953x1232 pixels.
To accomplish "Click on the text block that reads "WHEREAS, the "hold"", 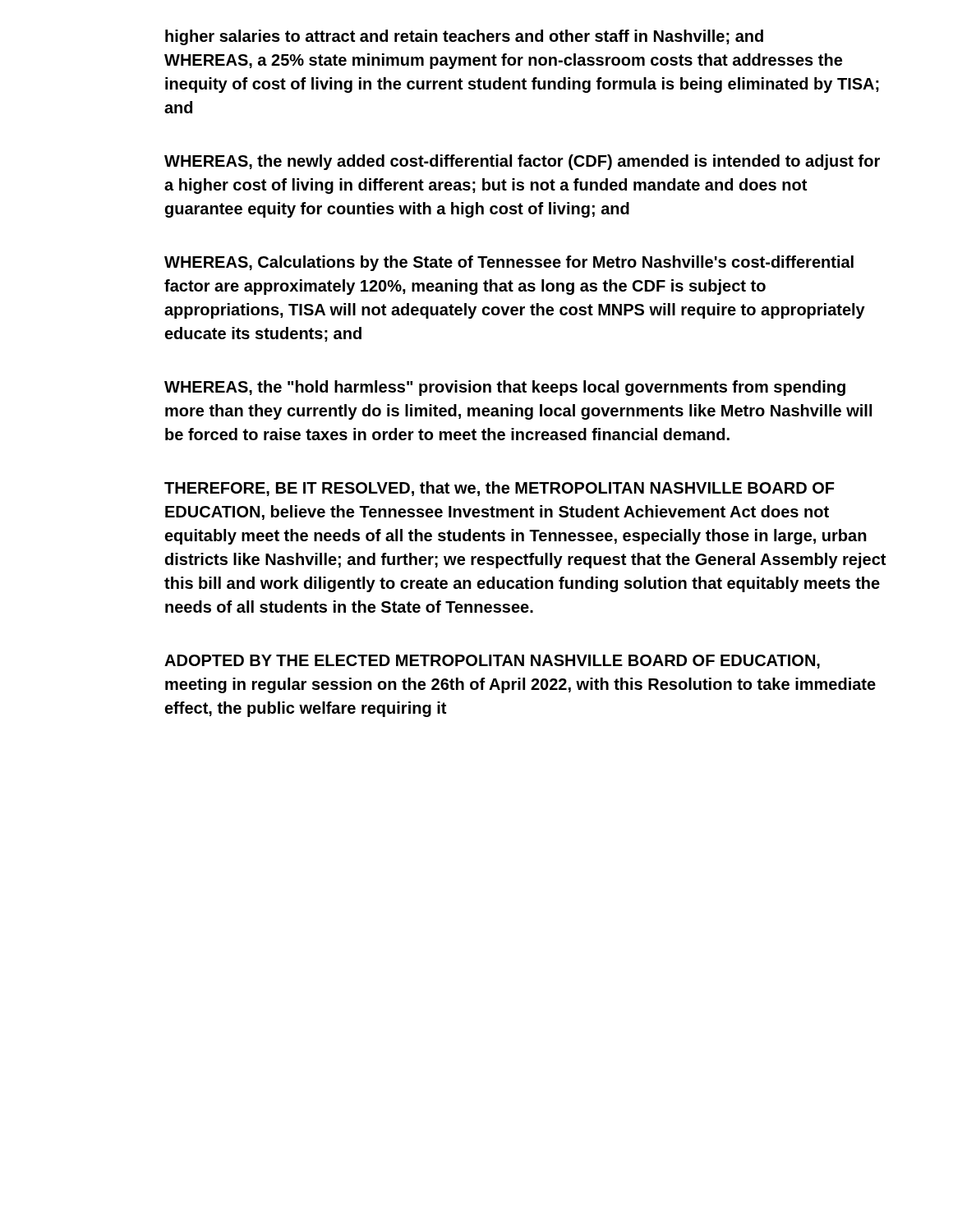I will click(519, 411).
